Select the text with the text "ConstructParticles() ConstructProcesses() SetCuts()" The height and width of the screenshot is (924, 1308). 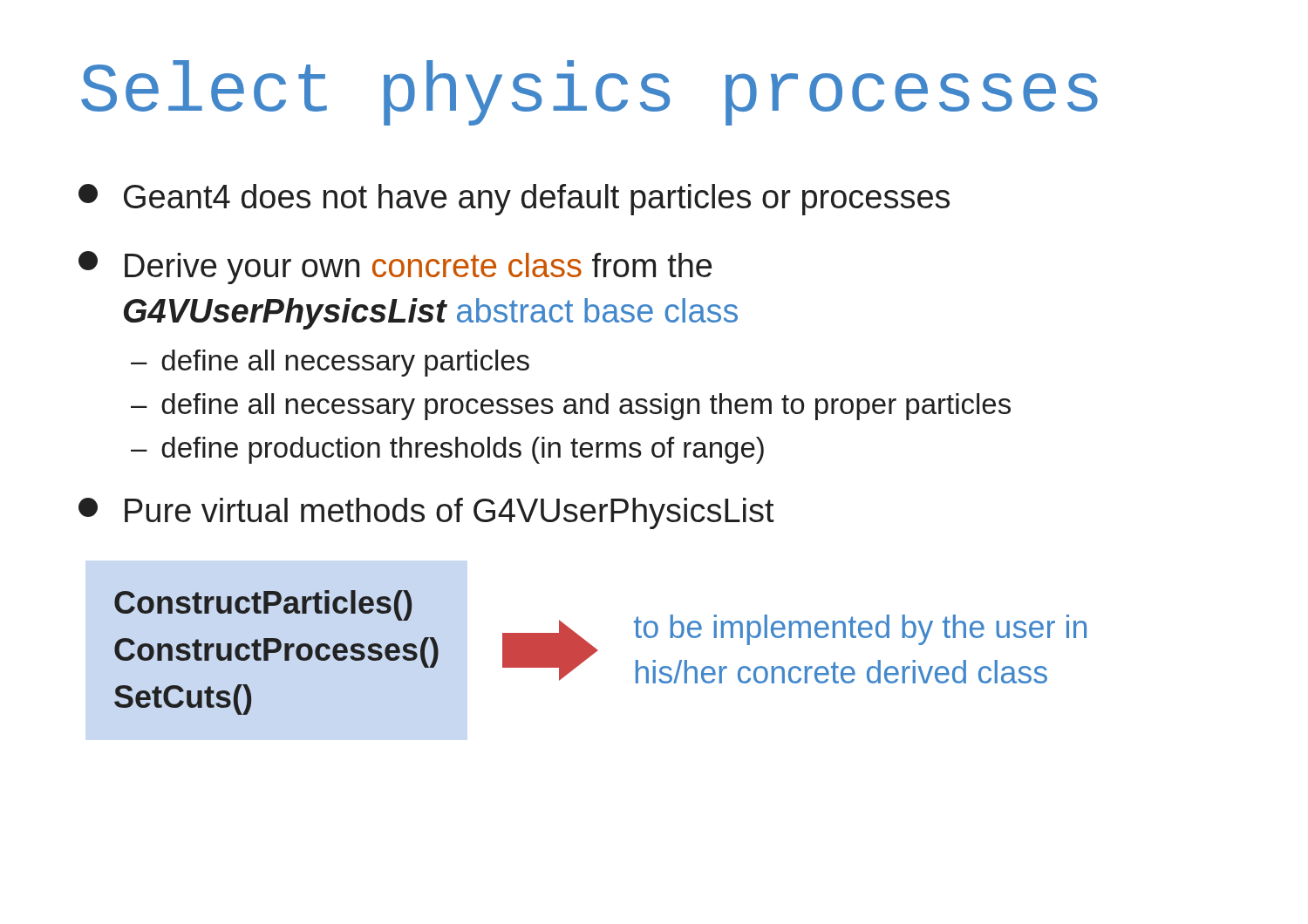(x=277, y=650)
